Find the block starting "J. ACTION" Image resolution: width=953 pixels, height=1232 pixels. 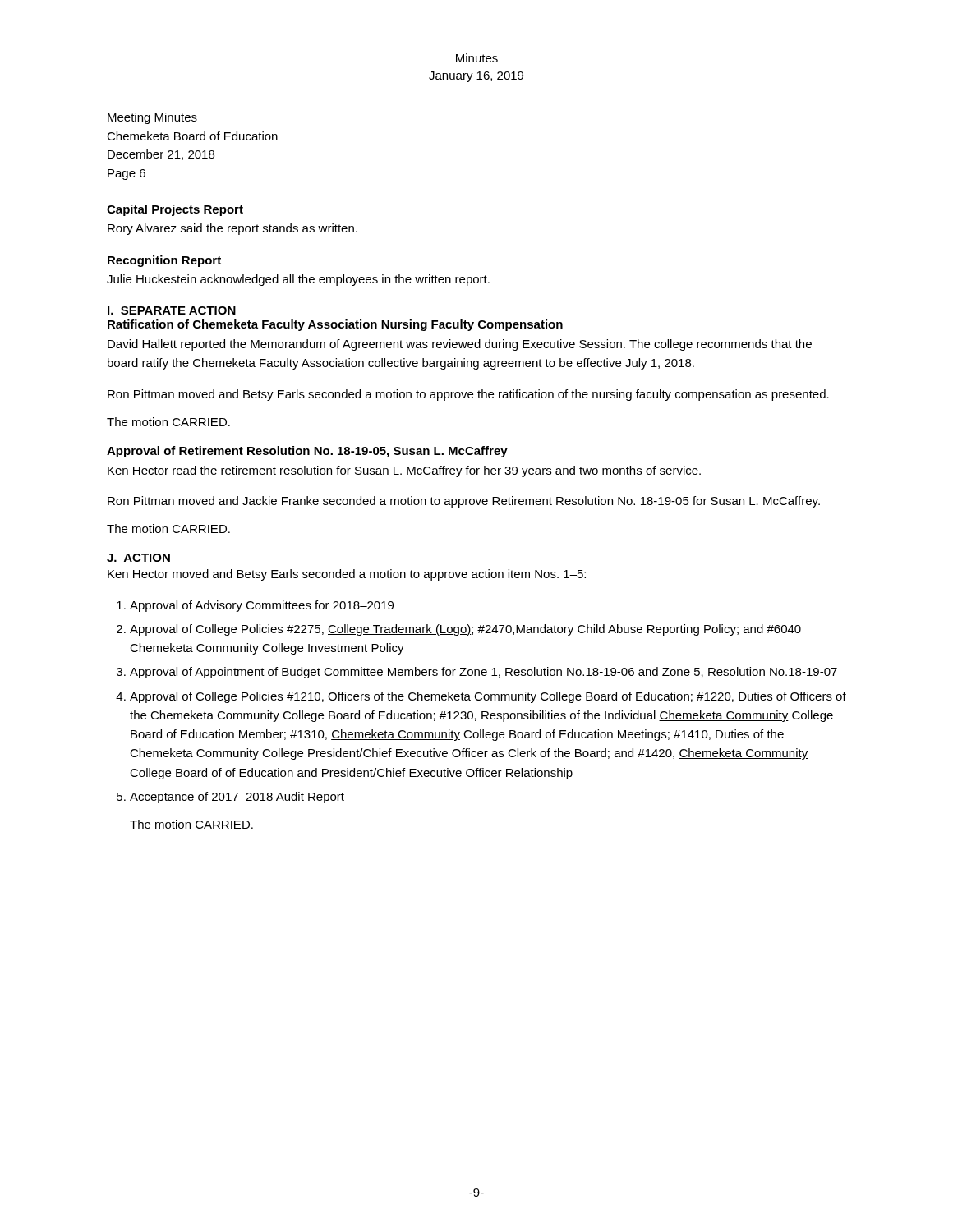click(x=139, y=557)
